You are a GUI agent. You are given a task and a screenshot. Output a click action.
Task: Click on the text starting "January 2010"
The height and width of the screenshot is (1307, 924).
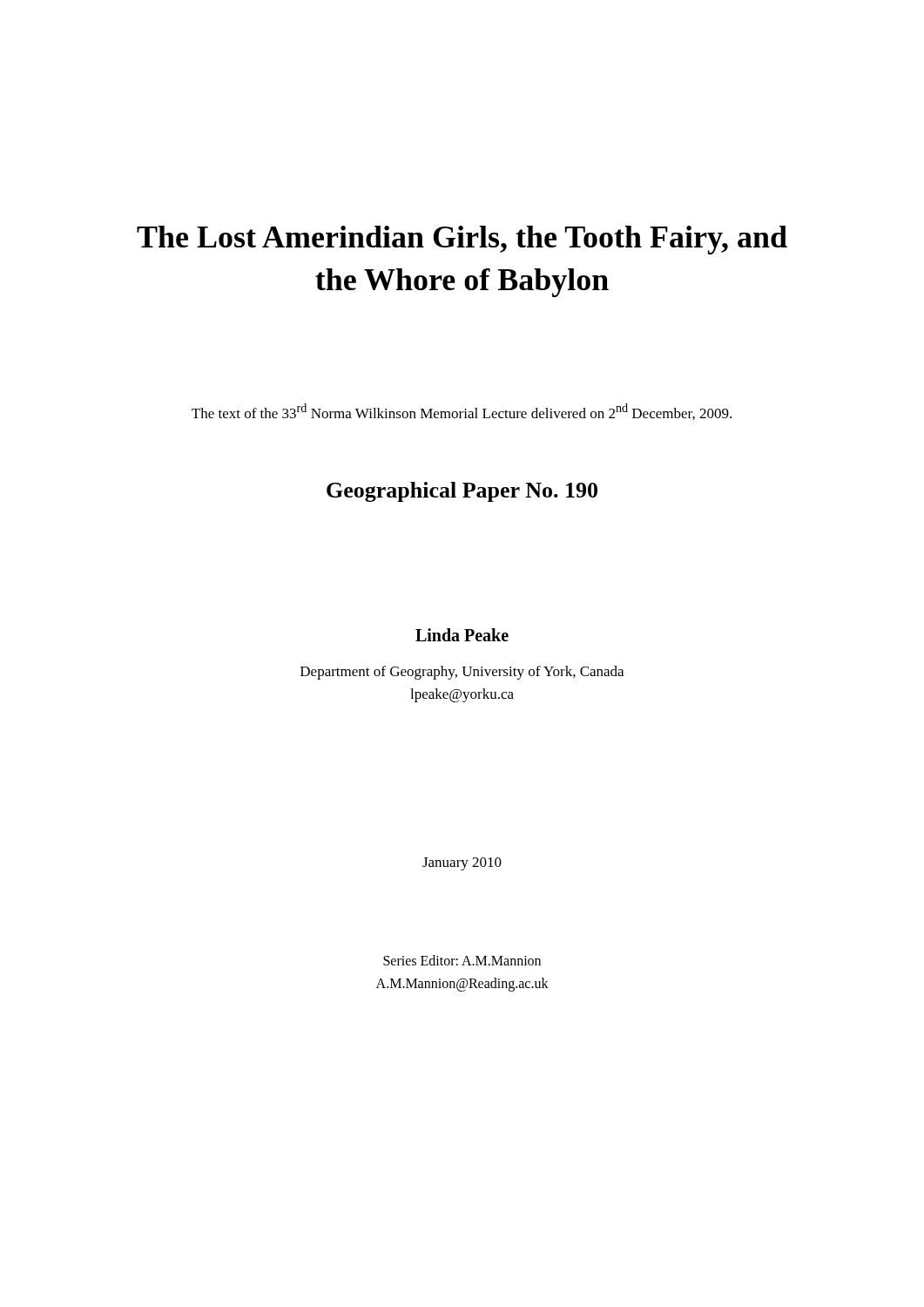click(x=462, y=862)
